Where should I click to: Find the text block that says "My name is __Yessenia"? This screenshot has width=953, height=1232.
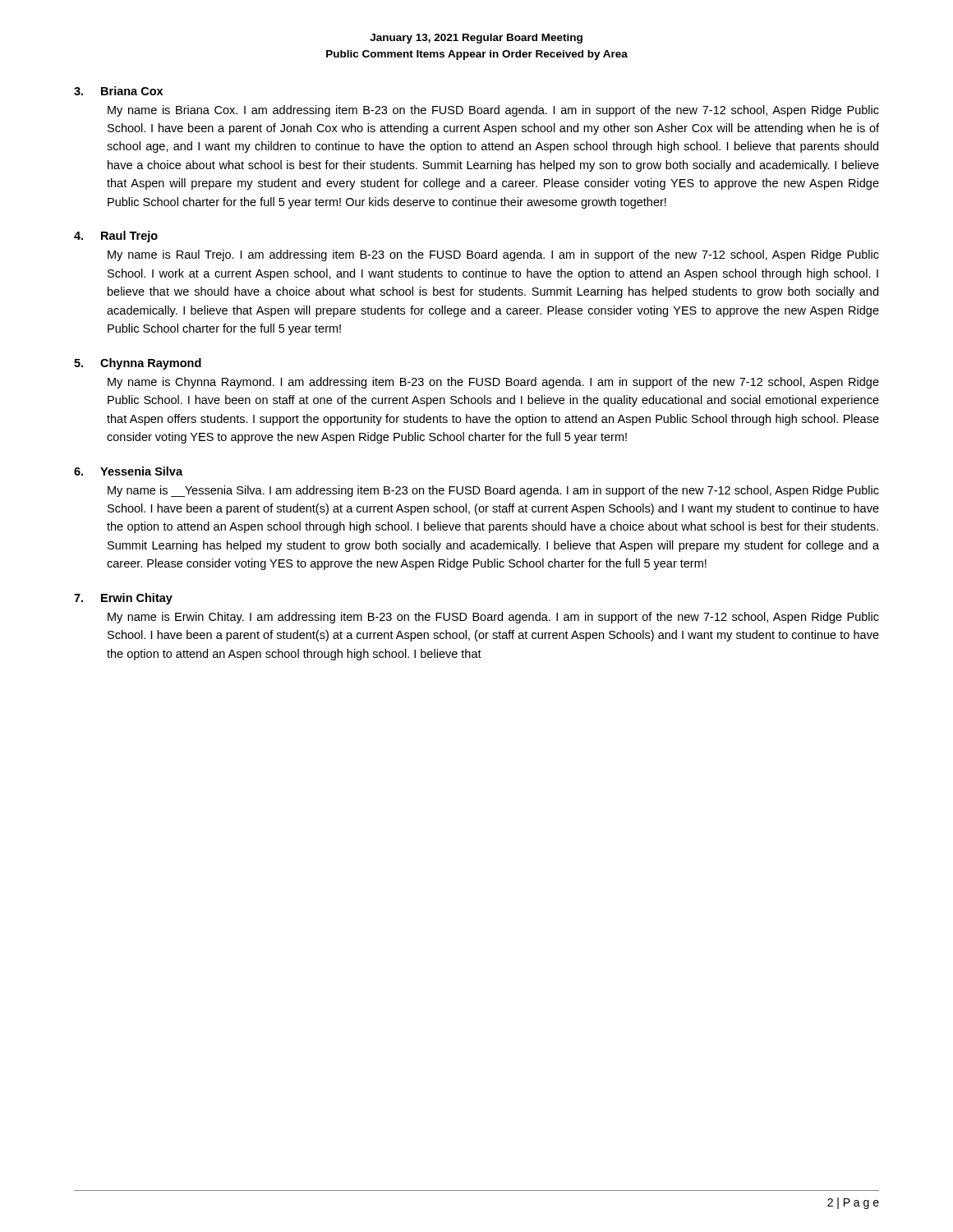[493, 527]
